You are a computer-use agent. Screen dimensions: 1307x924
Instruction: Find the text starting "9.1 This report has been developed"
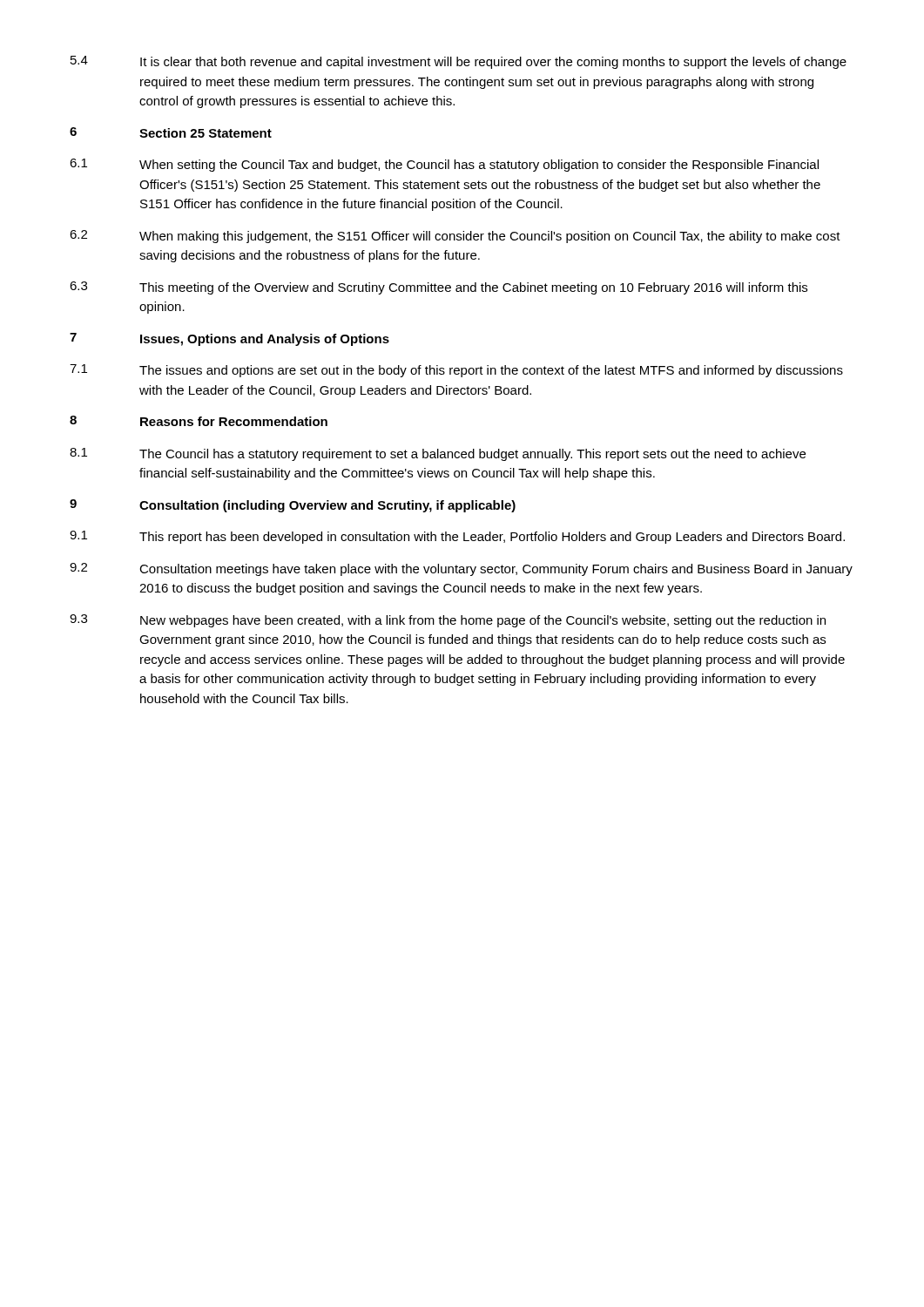pos(462,537)
